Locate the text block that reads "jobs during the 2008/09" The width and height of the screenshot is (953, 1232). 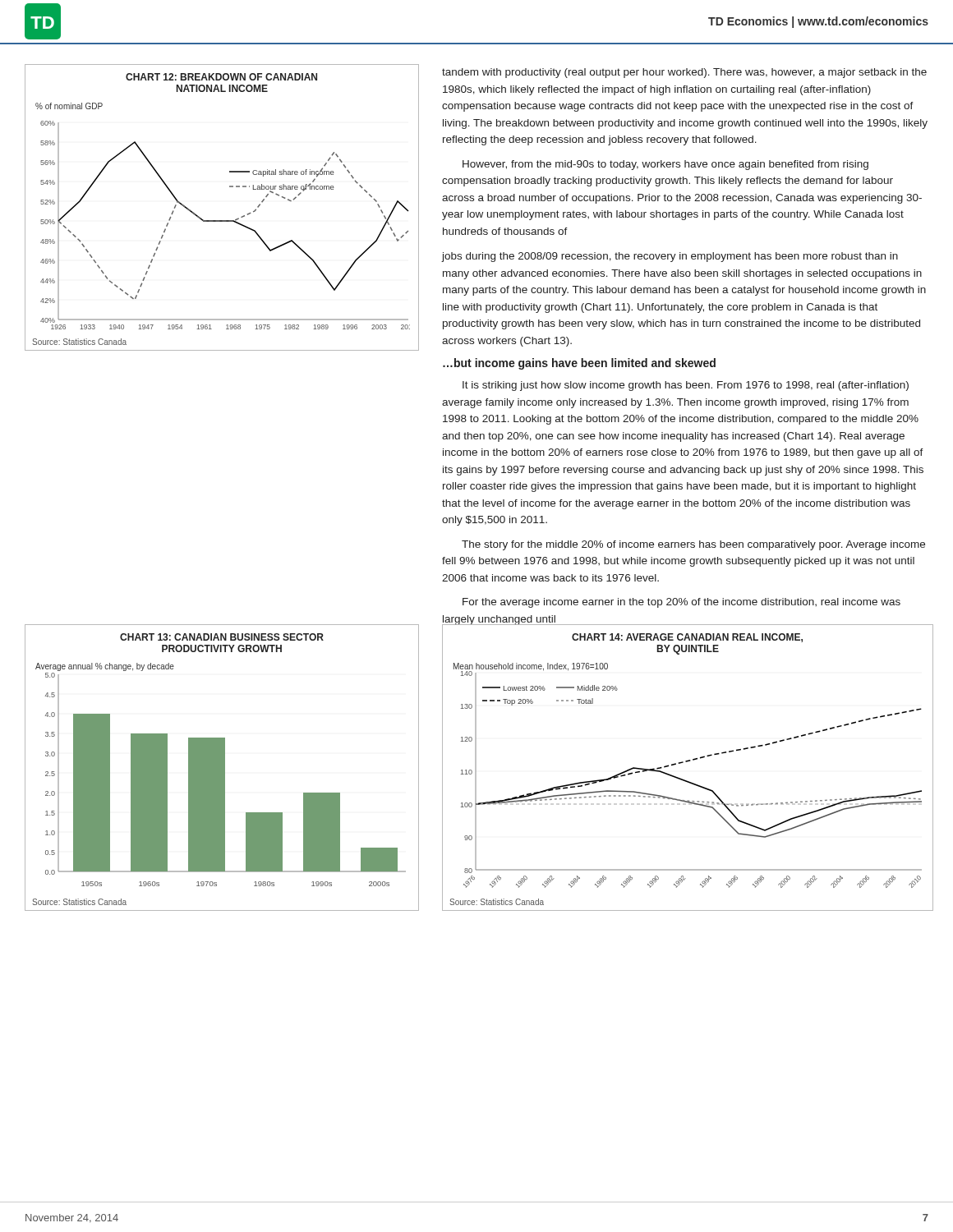coord(685,299)
